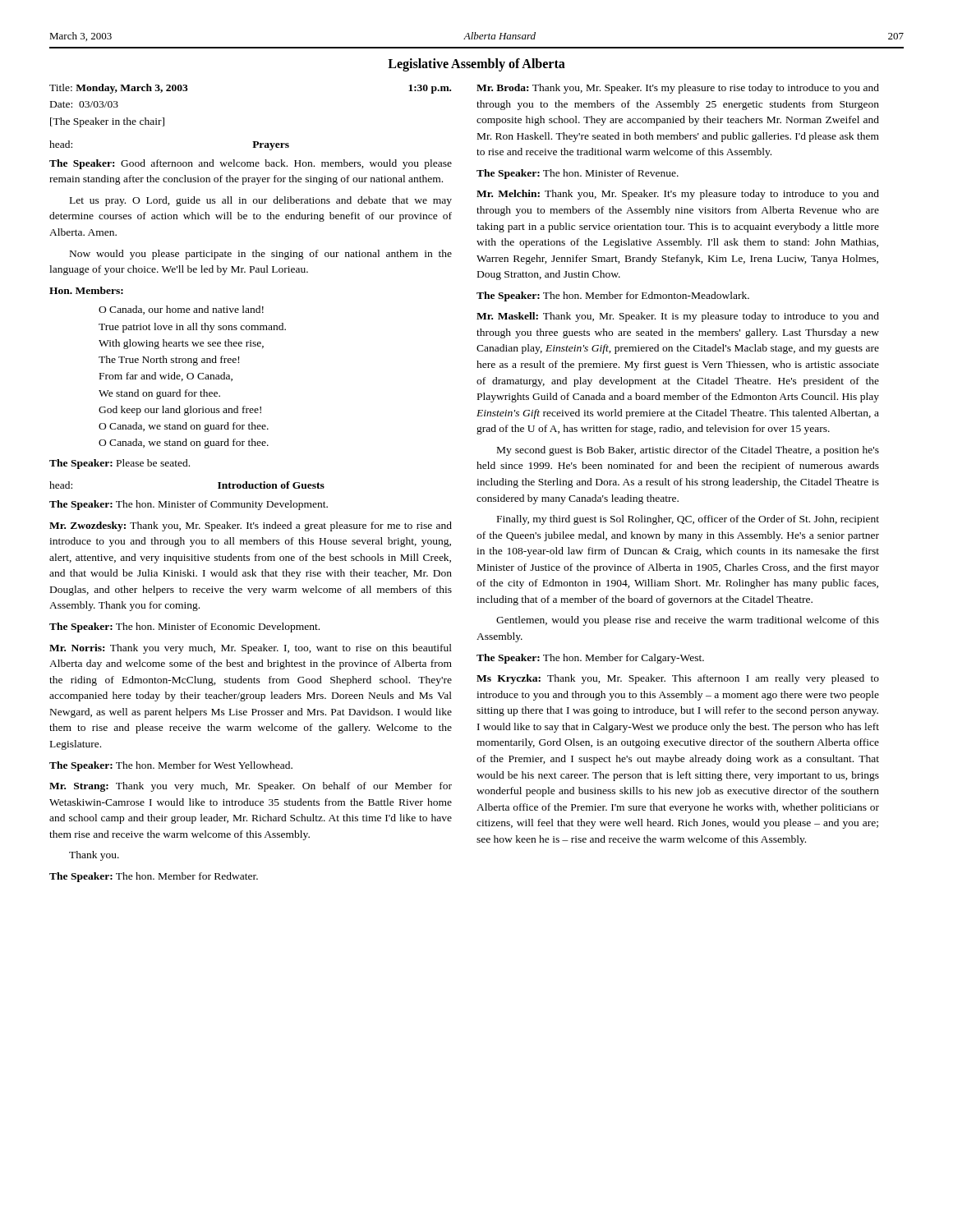This screenshot has width=953, height=1232.
Task: Point to the block starting "Mr. Strang: Thank you very"
Action: (251, 810)
